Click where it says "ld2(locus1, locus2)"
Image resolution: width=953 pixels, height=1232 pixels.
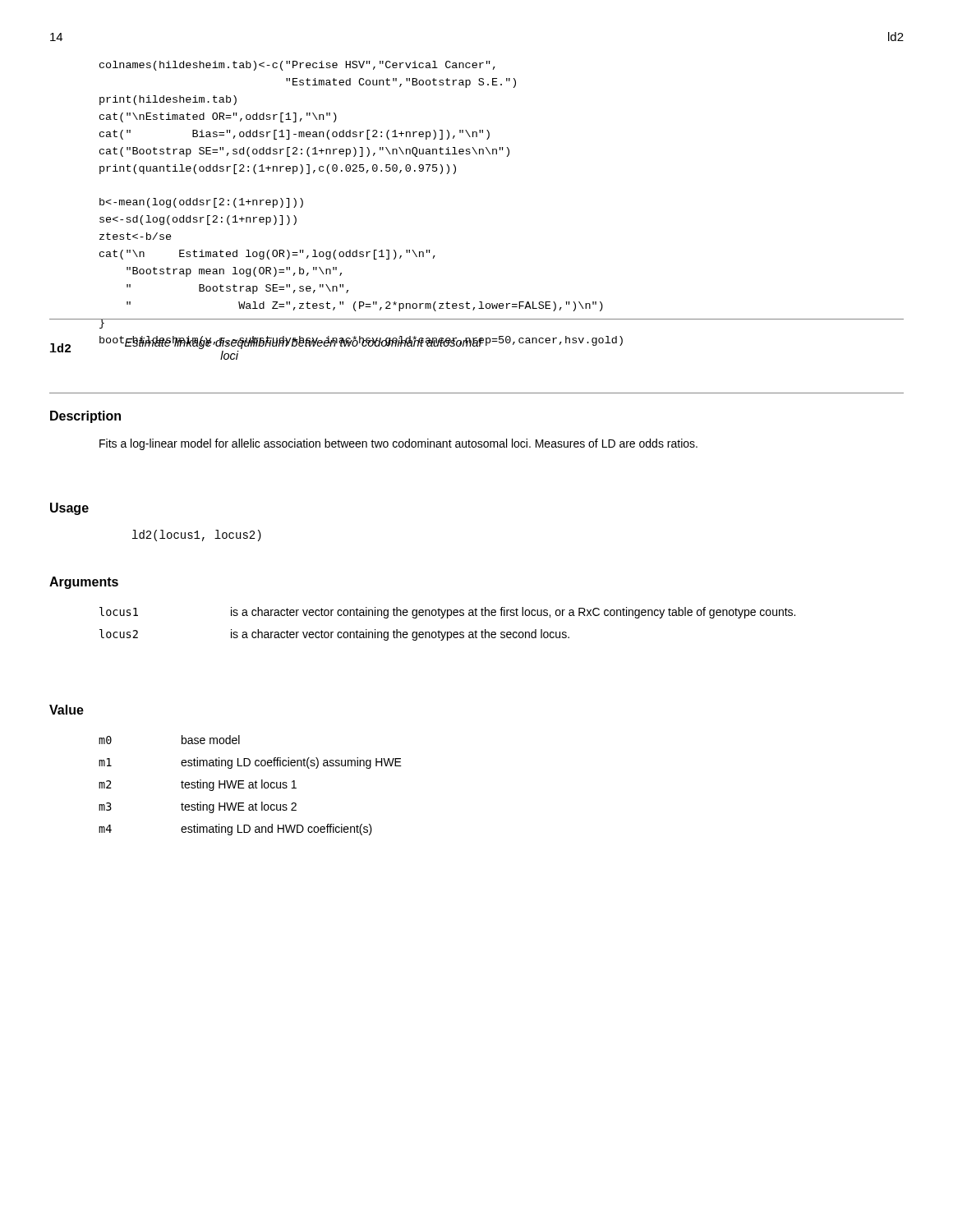197,535
